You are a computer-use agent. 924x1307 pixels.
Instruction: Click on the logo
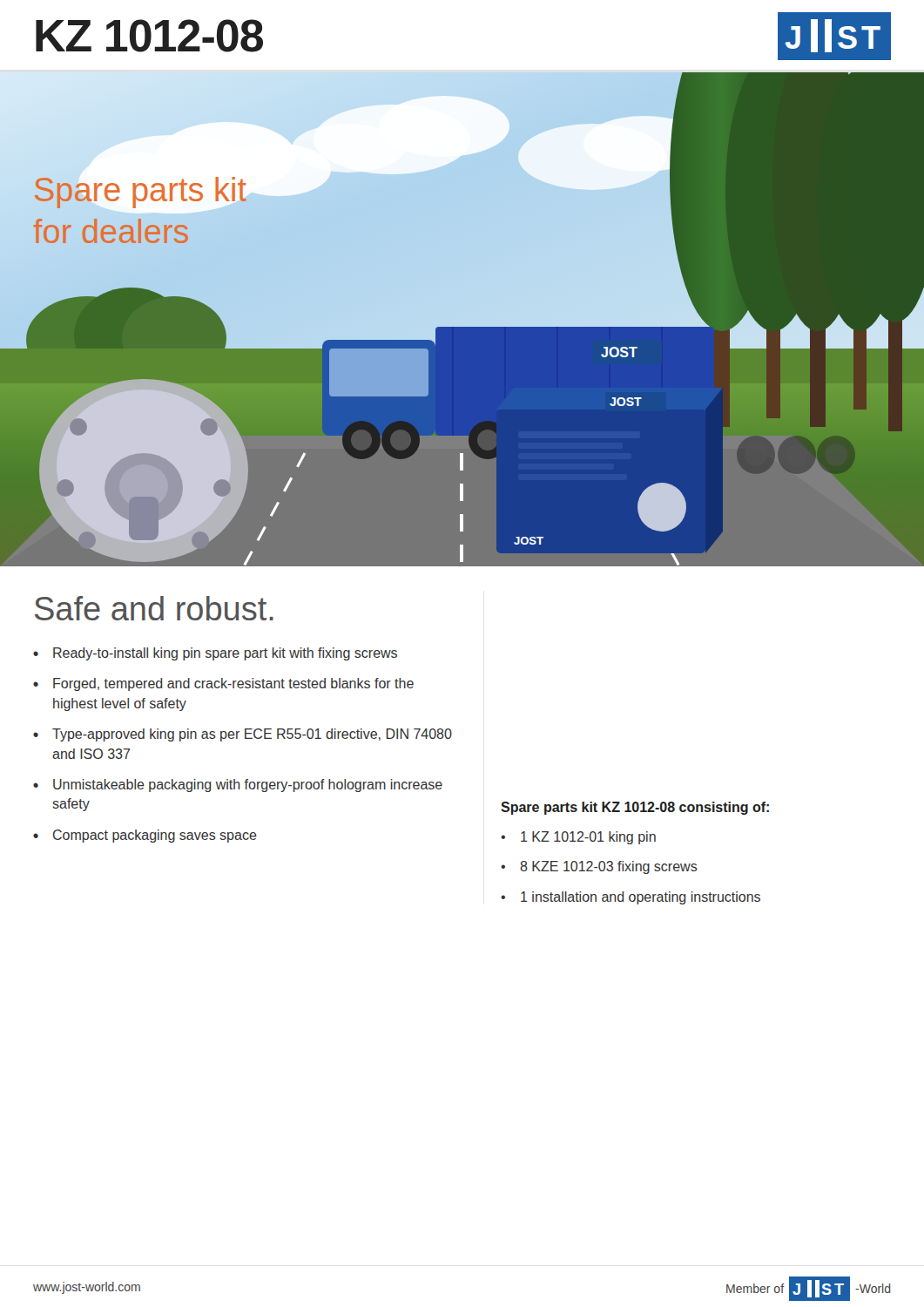tap(834, 38)
